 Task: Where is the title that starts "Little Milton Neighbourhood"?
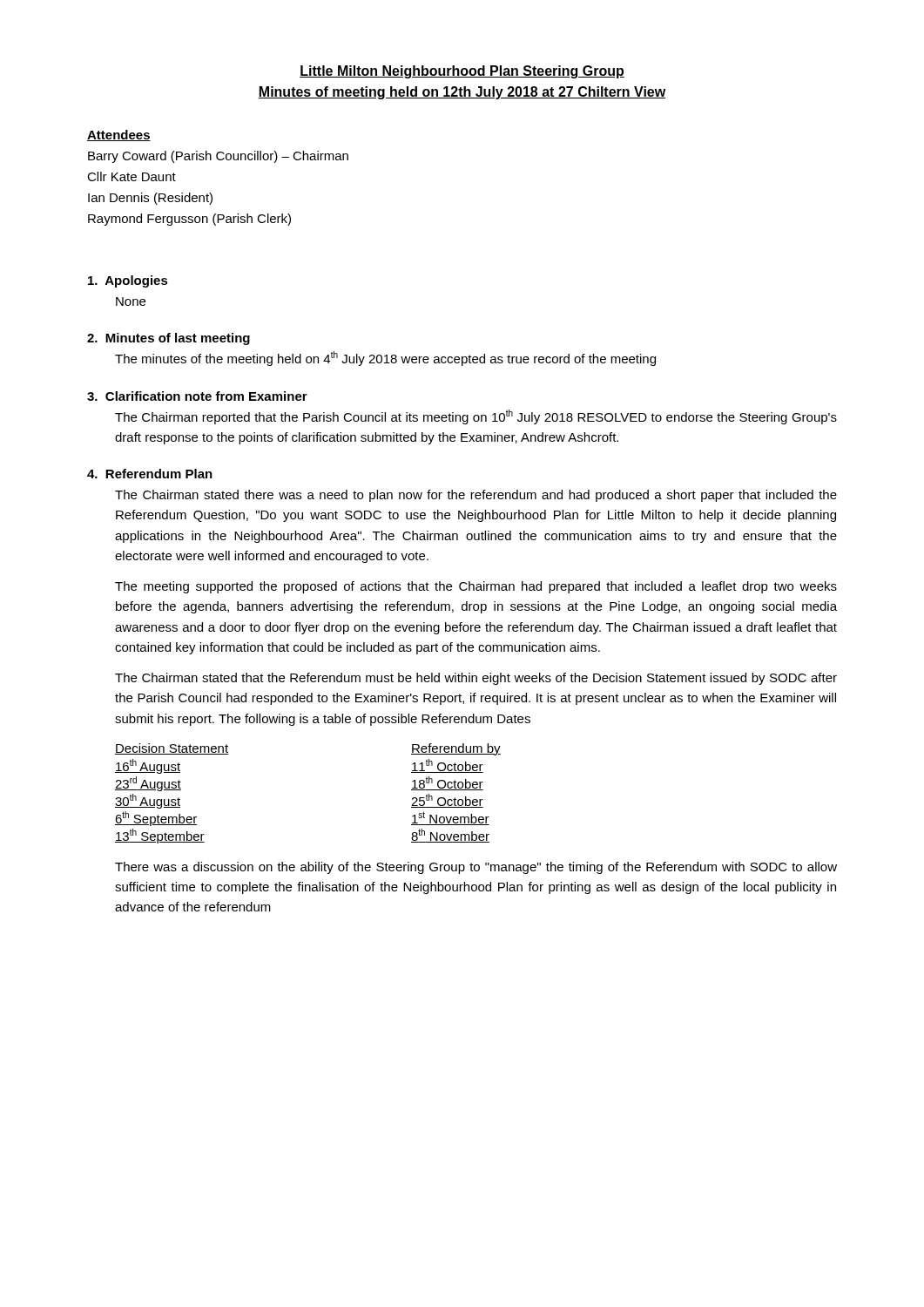[462, 82]
